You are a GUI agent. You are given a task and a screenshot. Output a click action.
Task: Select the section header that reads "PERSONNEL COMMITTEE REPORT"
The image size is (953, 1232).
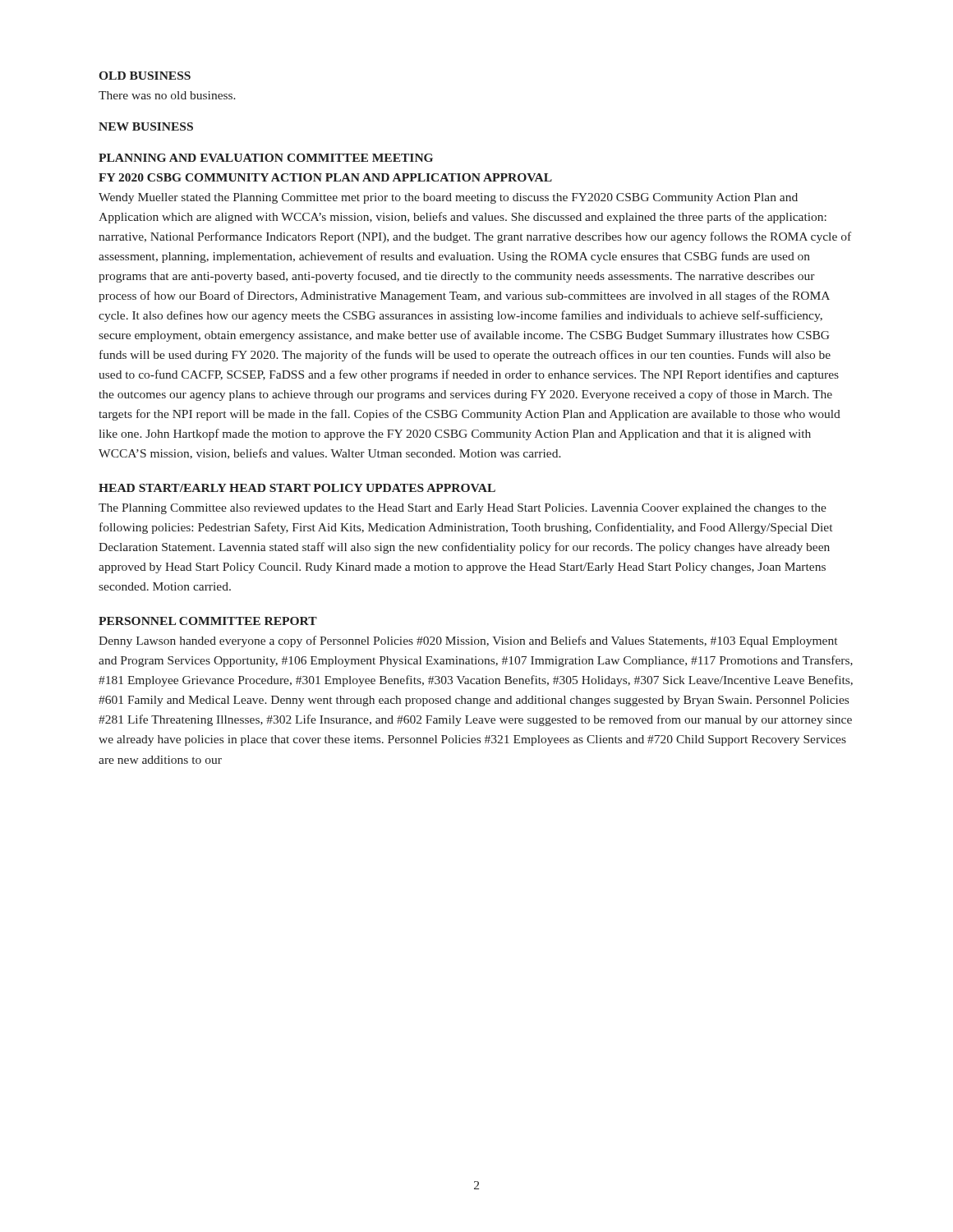[x=208, y=621]
